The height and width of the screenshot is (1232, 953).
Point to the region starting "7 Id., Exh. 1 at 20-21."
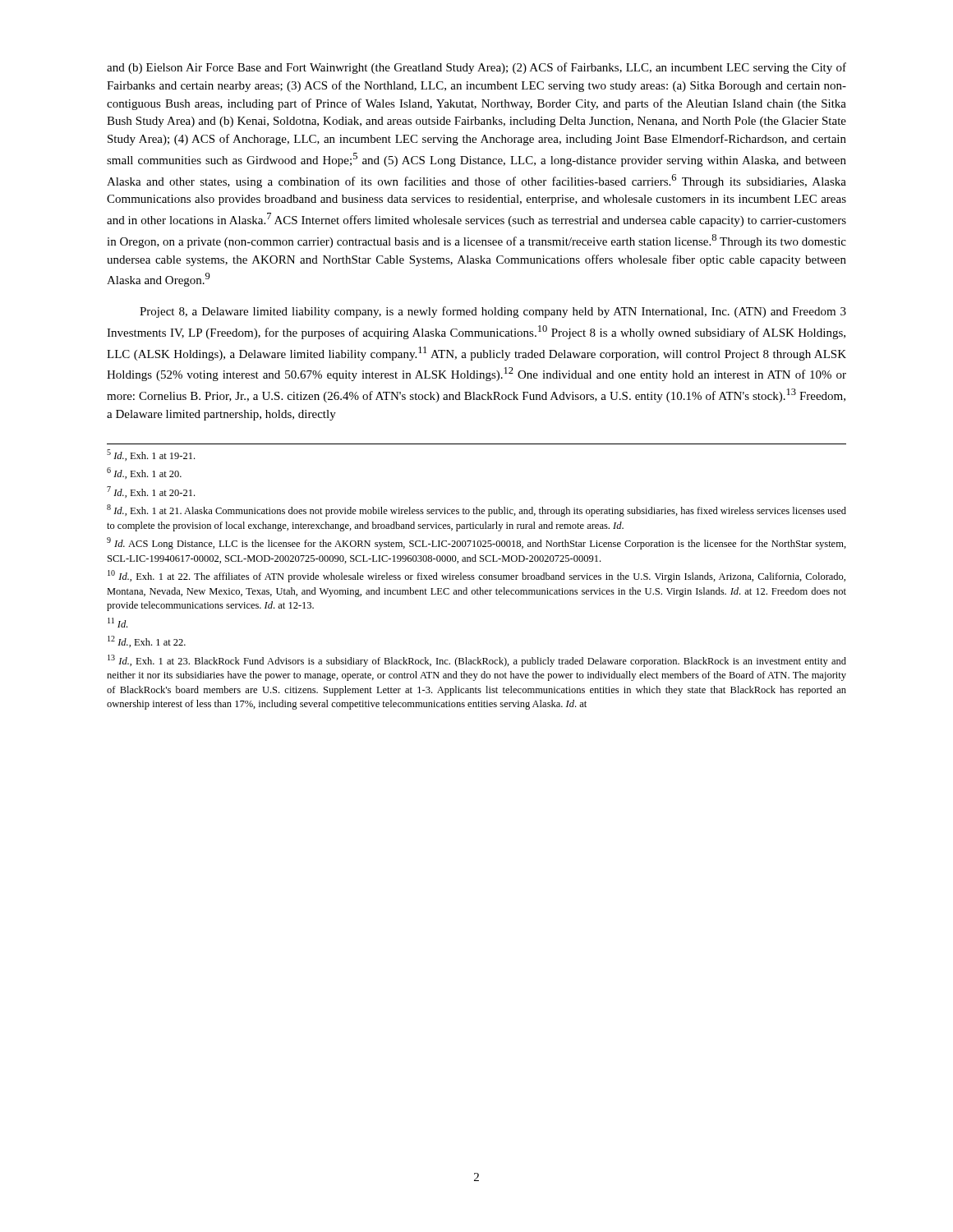tap(151, 492)
